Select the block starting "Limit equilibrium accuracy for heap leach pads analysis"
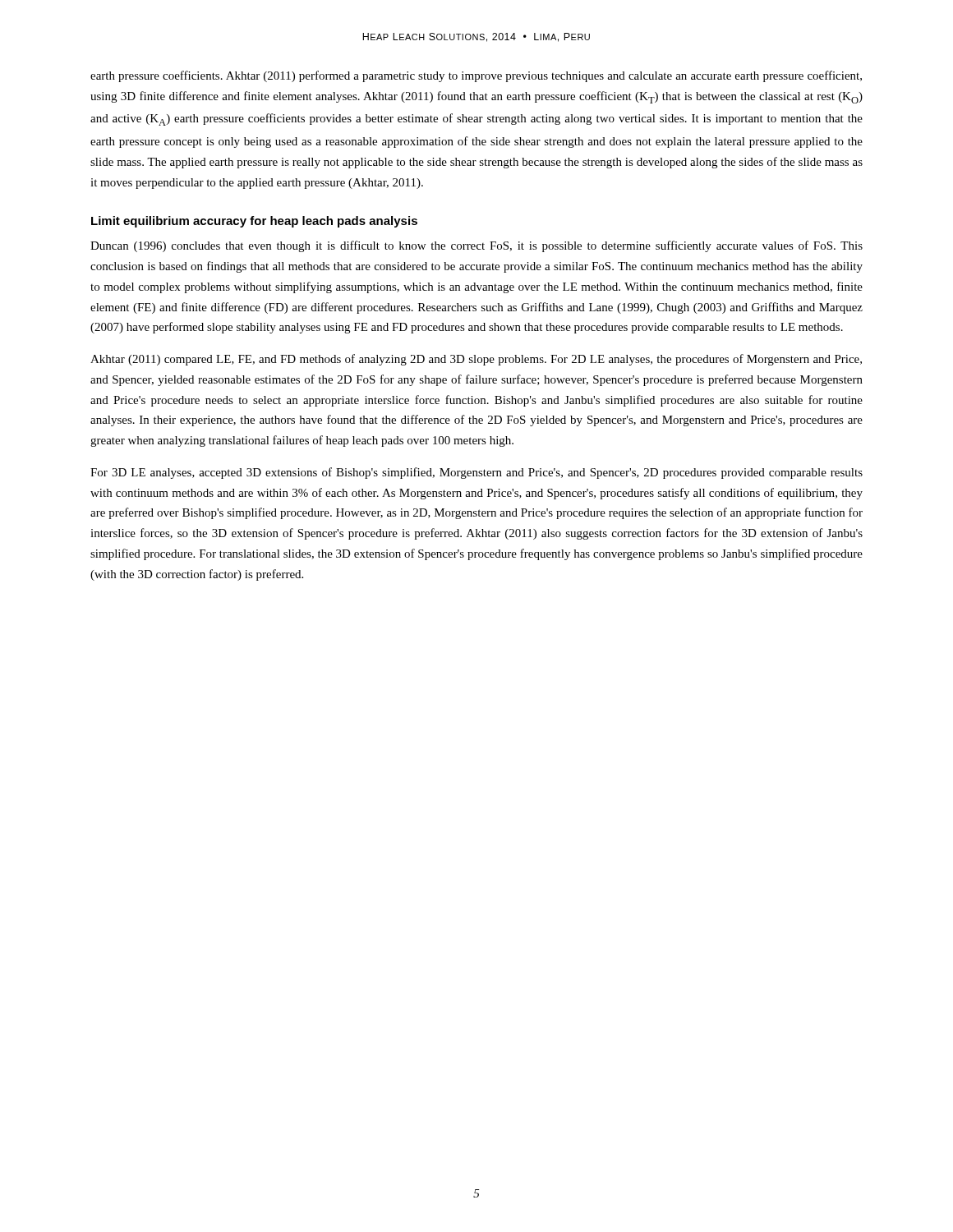The height and width of the screenshot is (1232, 953). (254, 221)
